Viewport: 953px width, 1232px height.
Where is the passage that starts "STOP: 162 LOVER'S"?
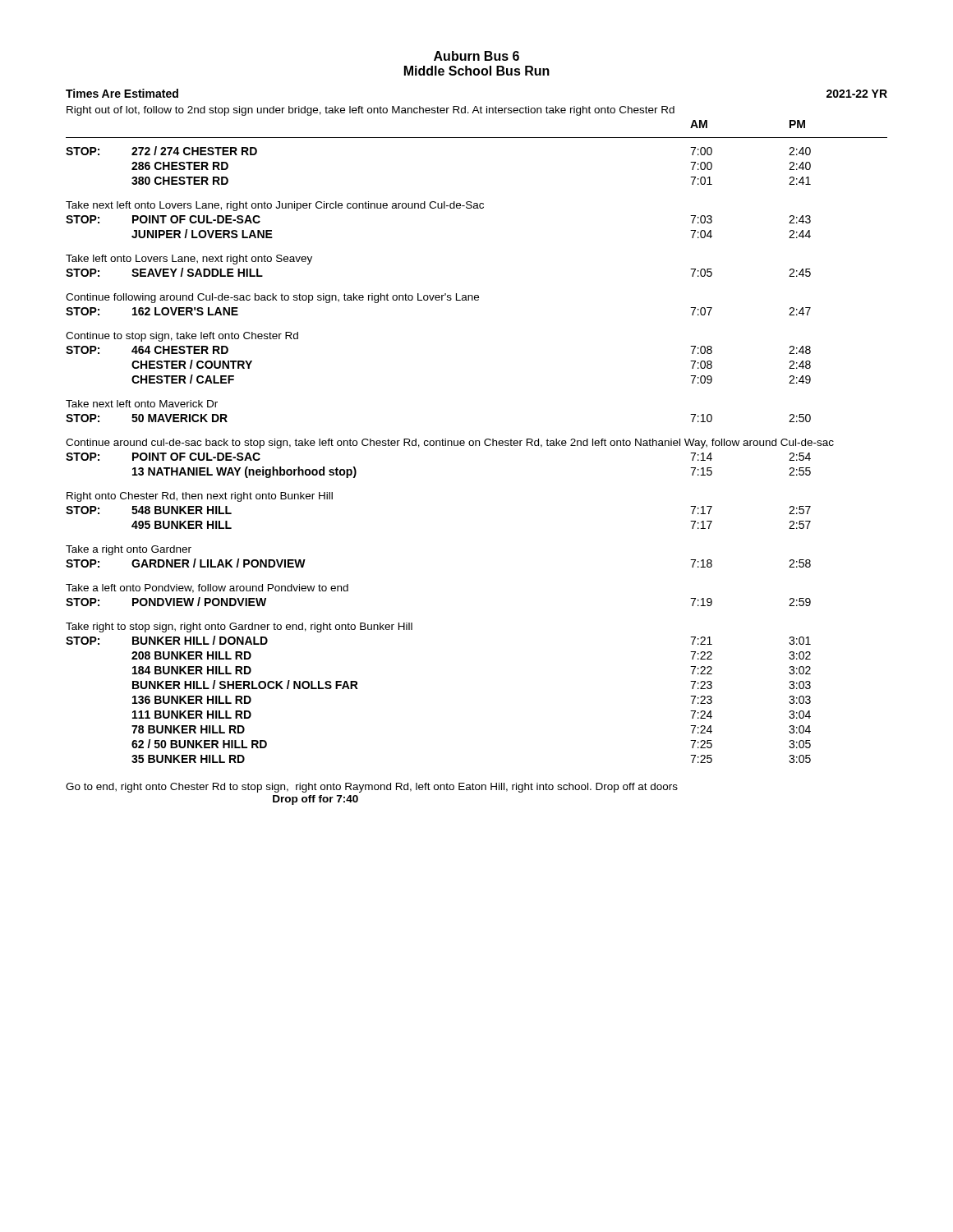click(476, 311)
